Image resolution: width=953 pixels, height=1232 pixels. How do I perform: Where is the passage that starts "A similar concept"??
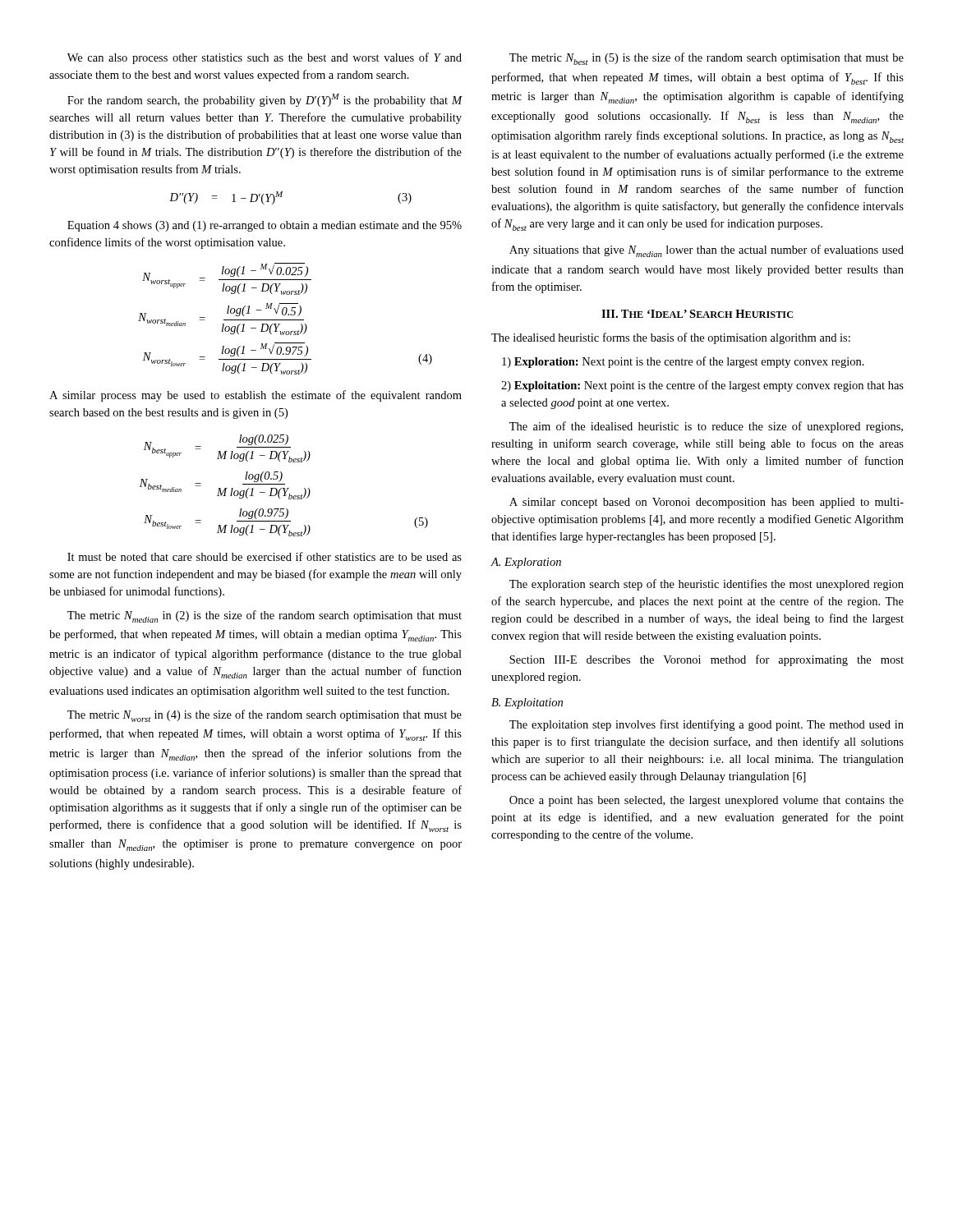(x=698, y=519)
